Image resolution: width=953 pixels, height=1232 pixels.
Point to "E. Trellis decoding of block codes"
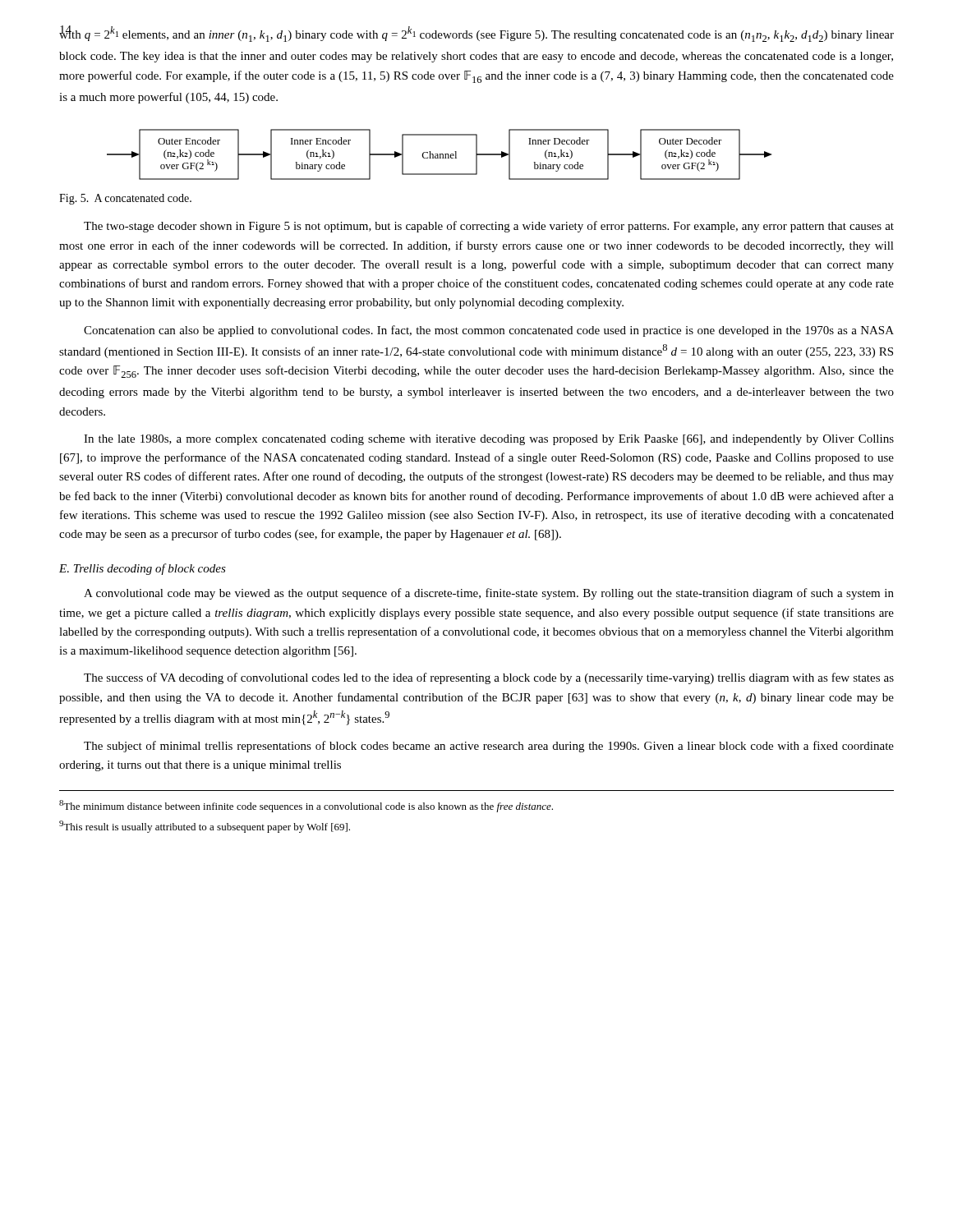click(x=142, y=569)
